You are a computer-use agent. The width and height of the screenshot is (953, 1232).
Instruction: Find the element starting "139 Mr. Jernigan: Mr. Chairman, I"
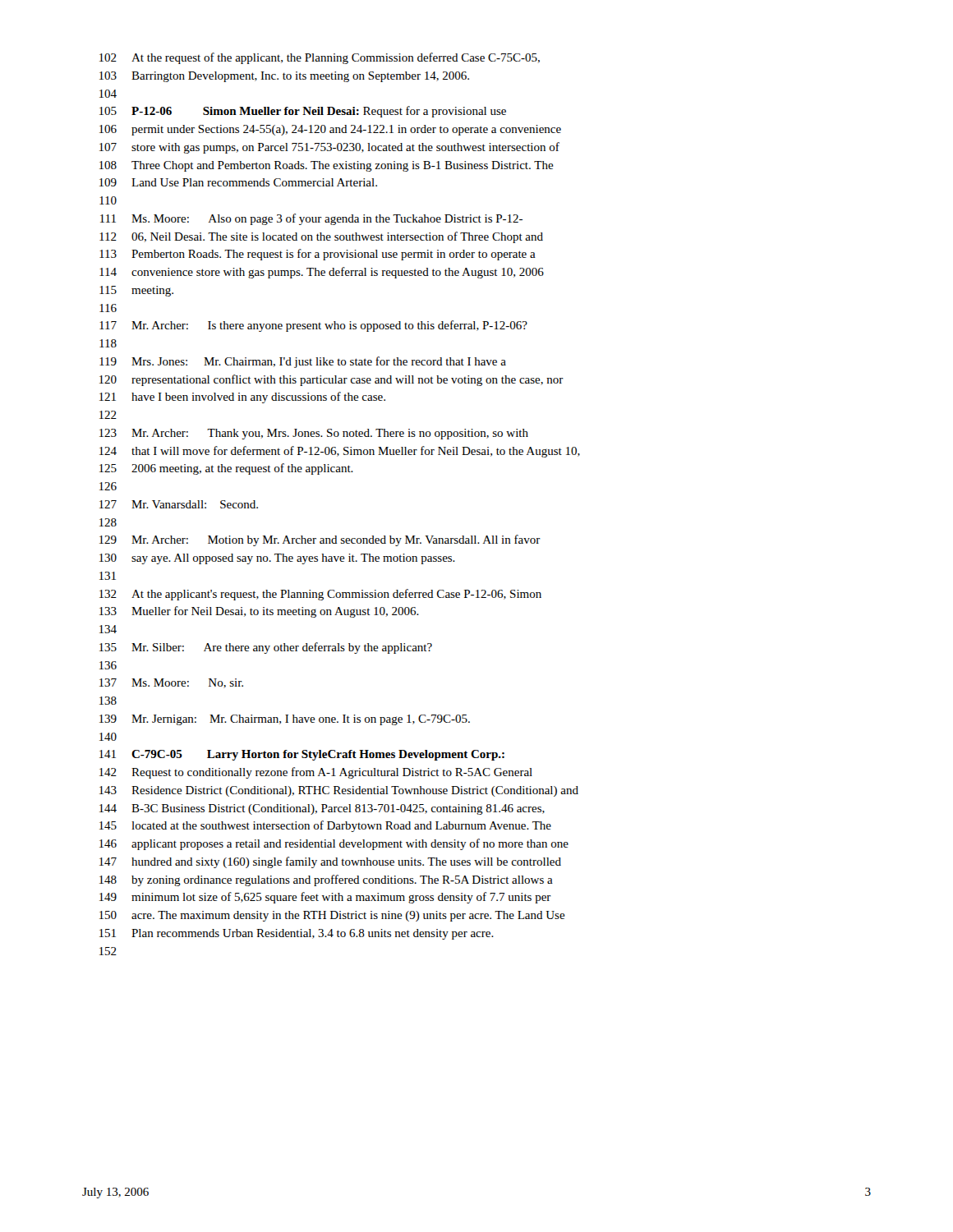(476, 728)
